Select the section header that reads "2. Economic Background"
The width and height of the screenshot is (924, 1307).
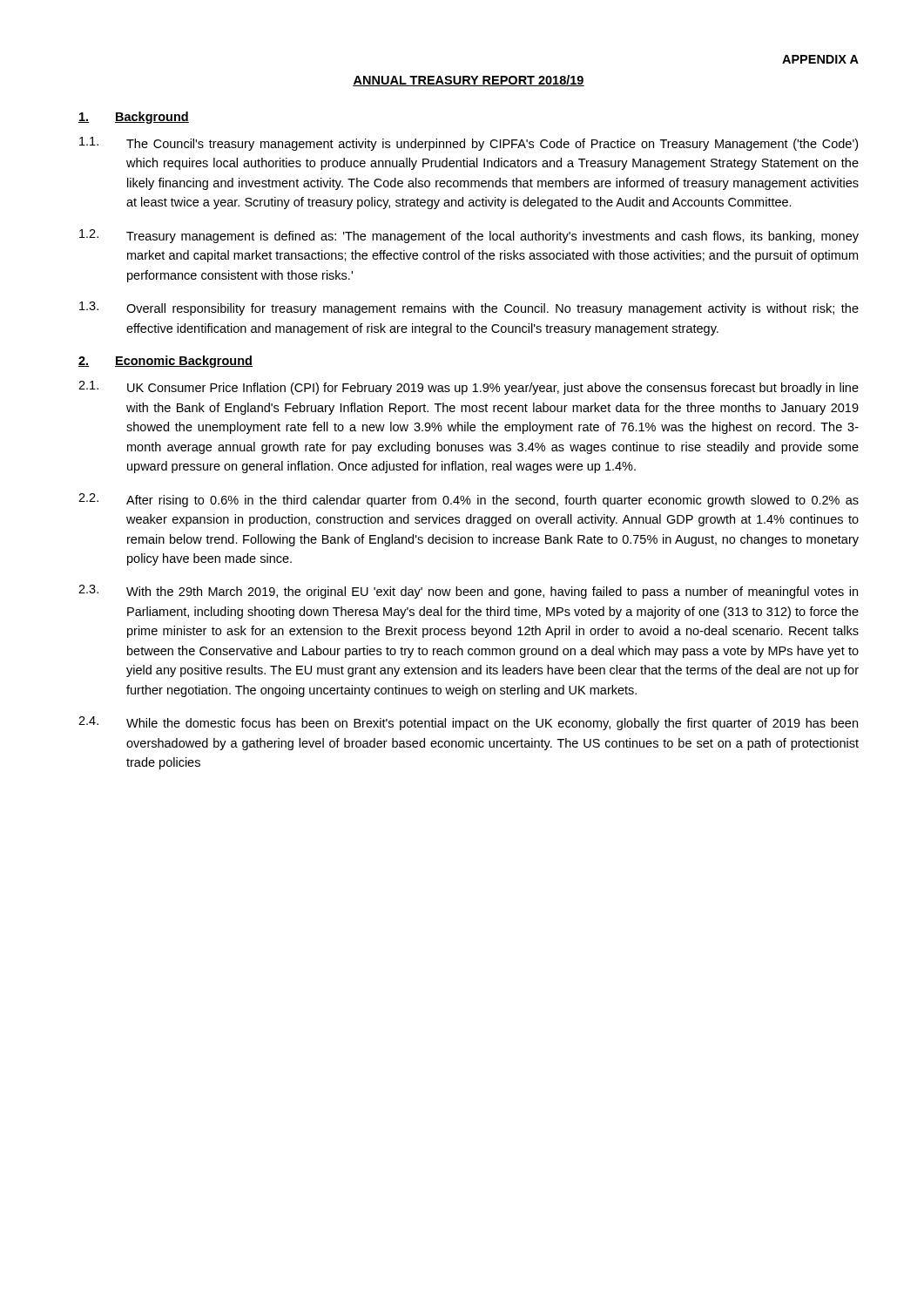point(165,361)
